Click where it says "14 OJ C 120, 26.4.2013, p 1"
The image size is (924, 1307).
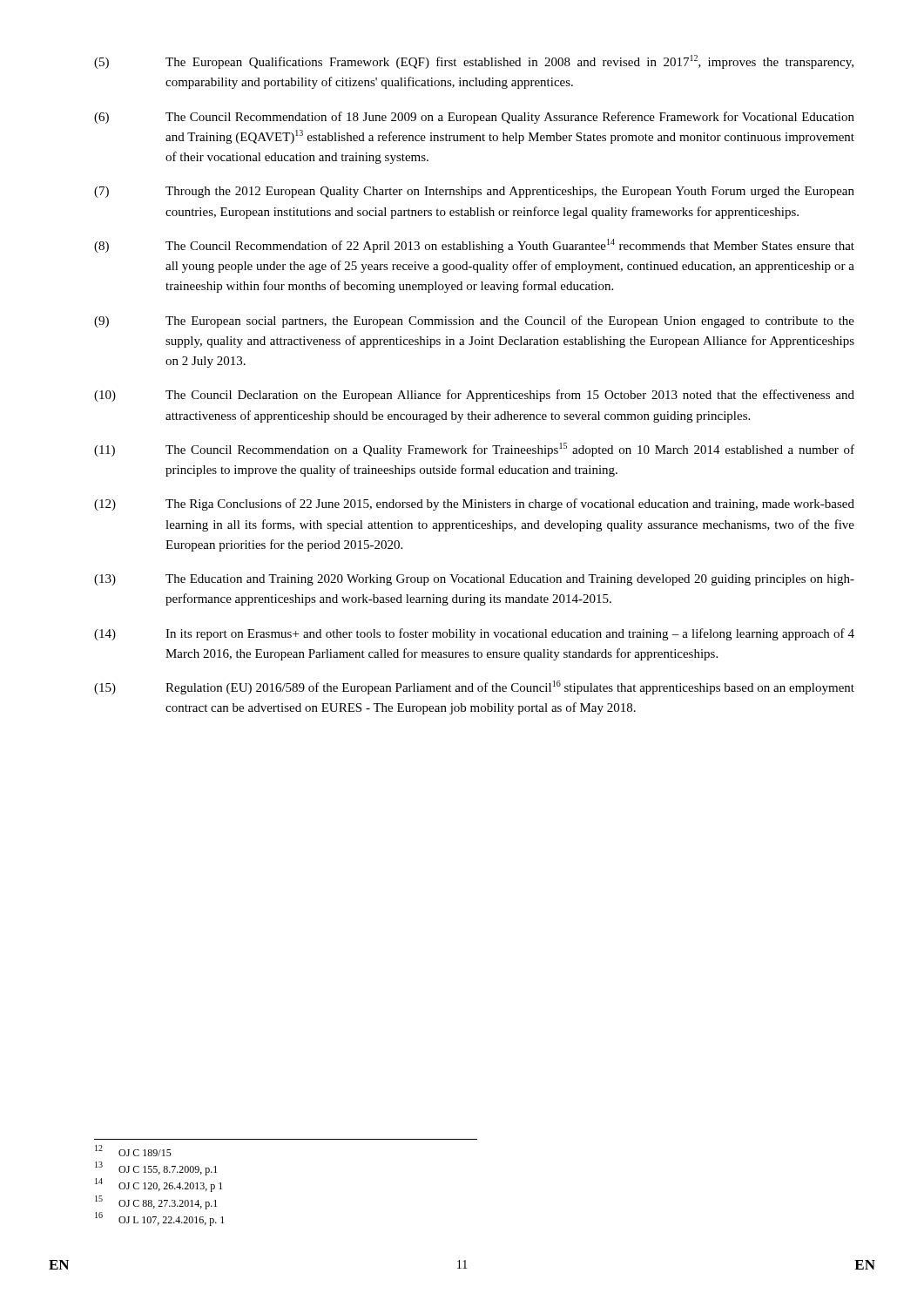coord(158,1185)
